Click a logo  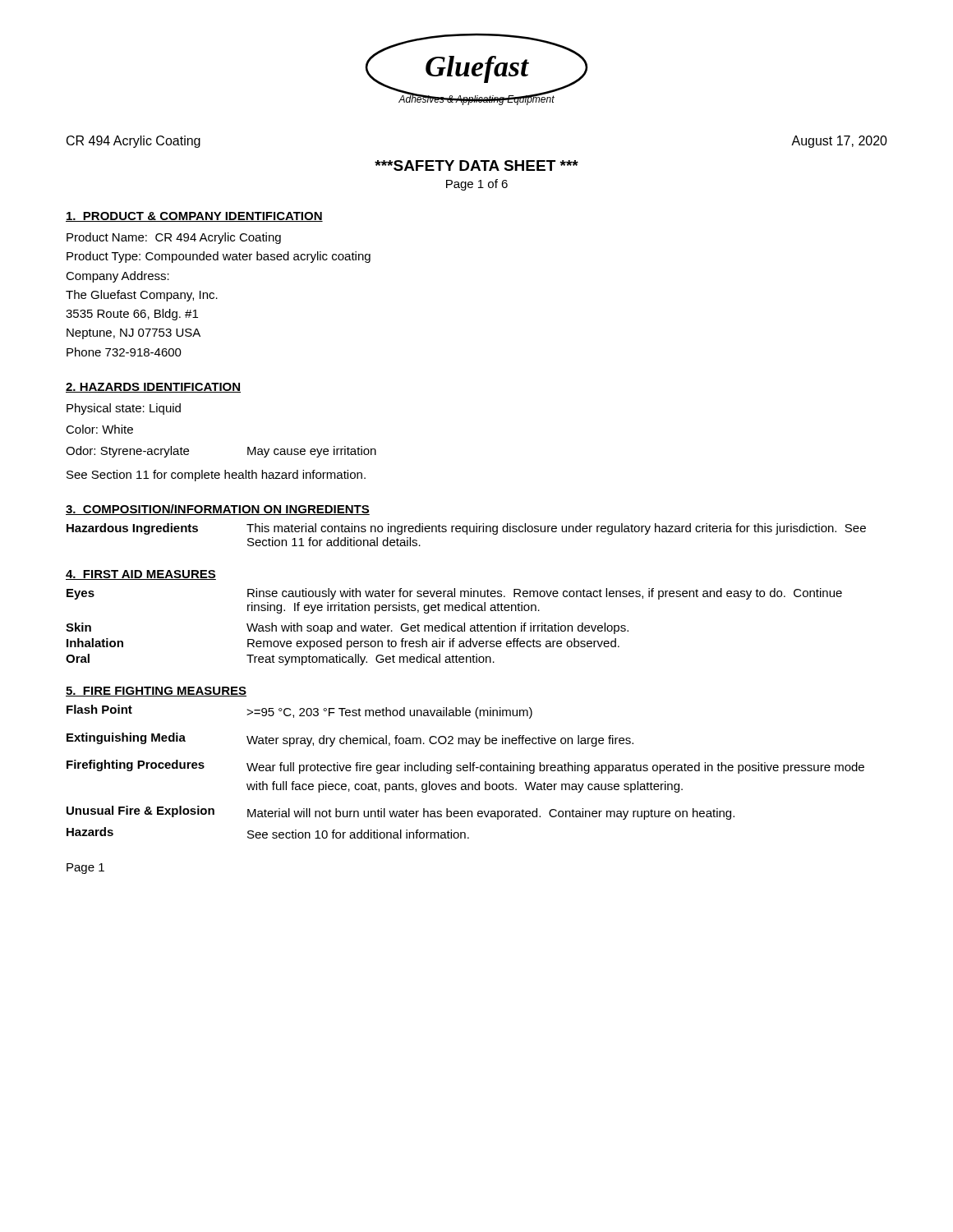(476, 63)
